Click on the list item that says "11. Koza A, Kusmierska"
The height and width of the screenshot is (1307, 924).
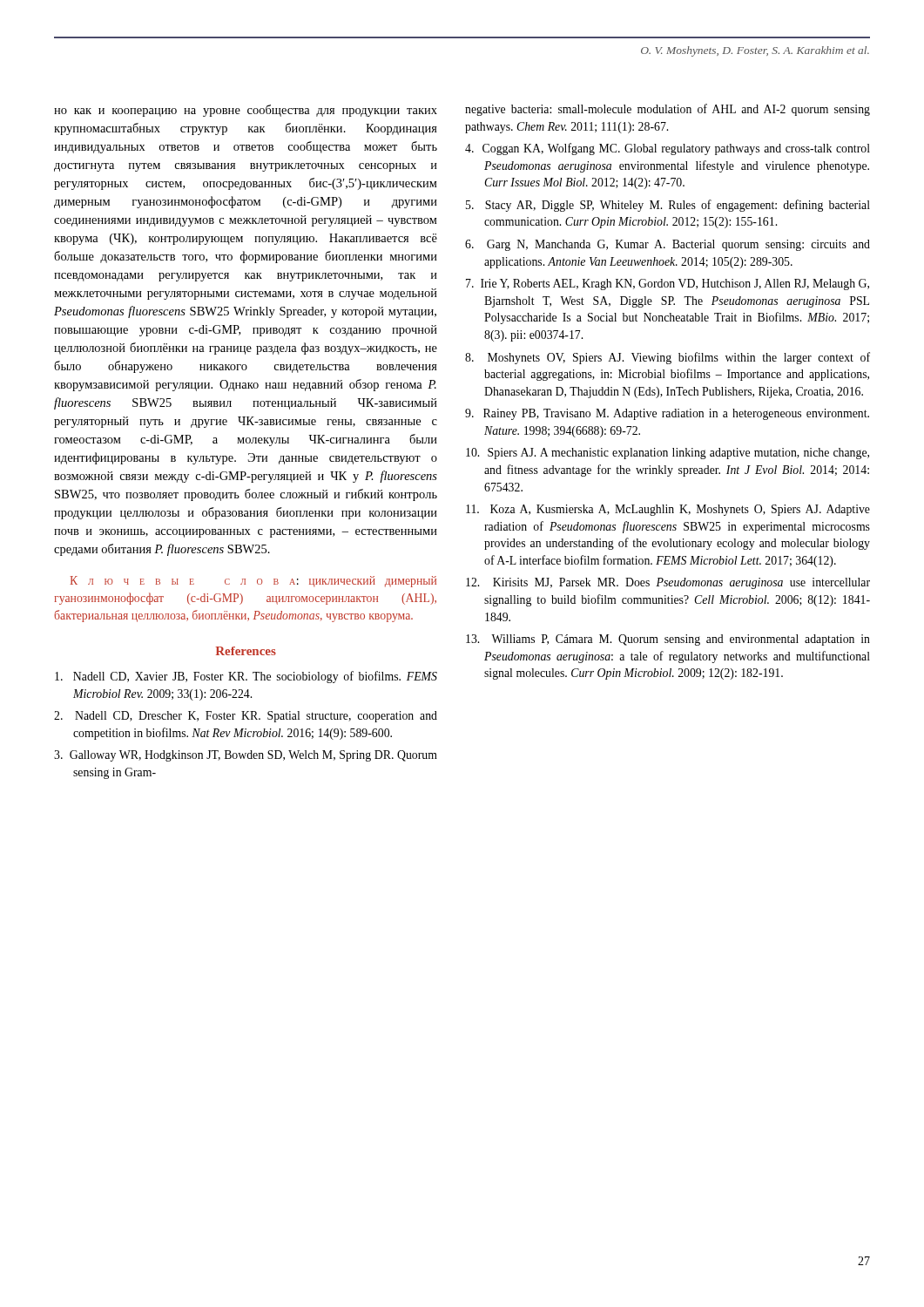tap(668, 535)
